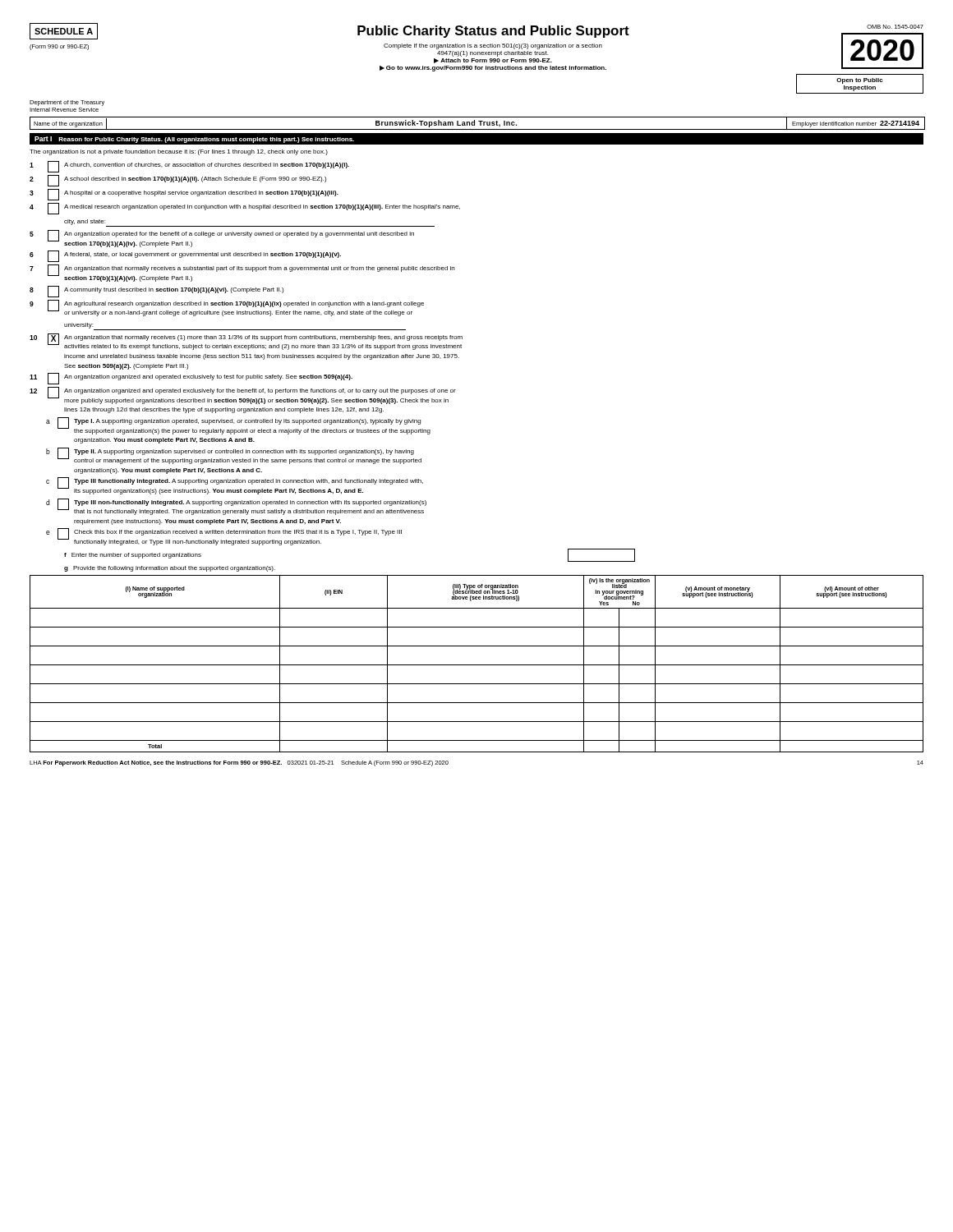The height and width of the screenshot is (1232, 953).
Task: Locate the title
Action: click(x=493, y=47)
